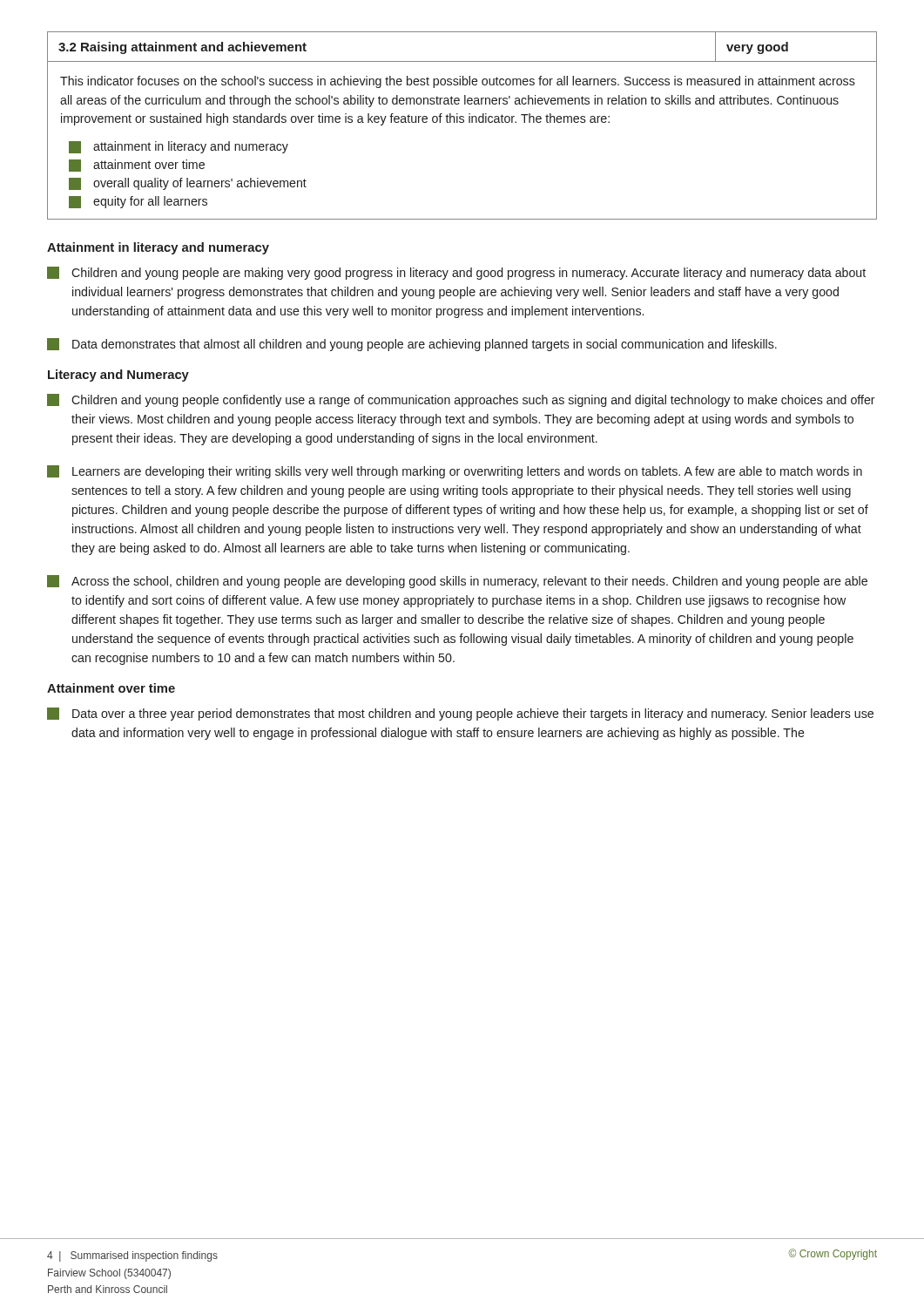Find the text starting "Attainment over time"
924x1307 pixels.
pos(111,688)
